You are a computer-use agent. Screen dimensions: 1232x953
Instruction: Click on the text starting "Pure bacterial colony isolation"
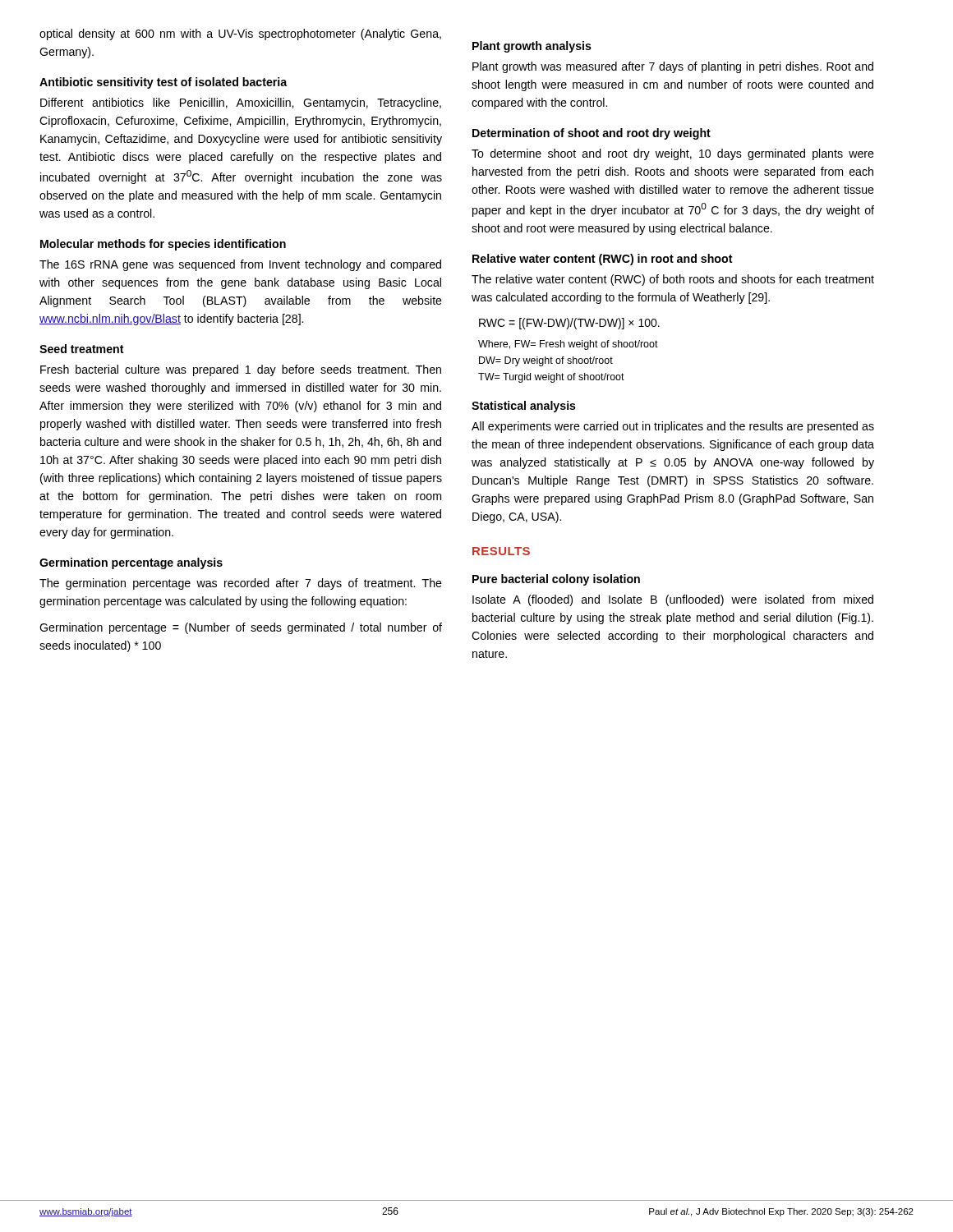[556, 579]
